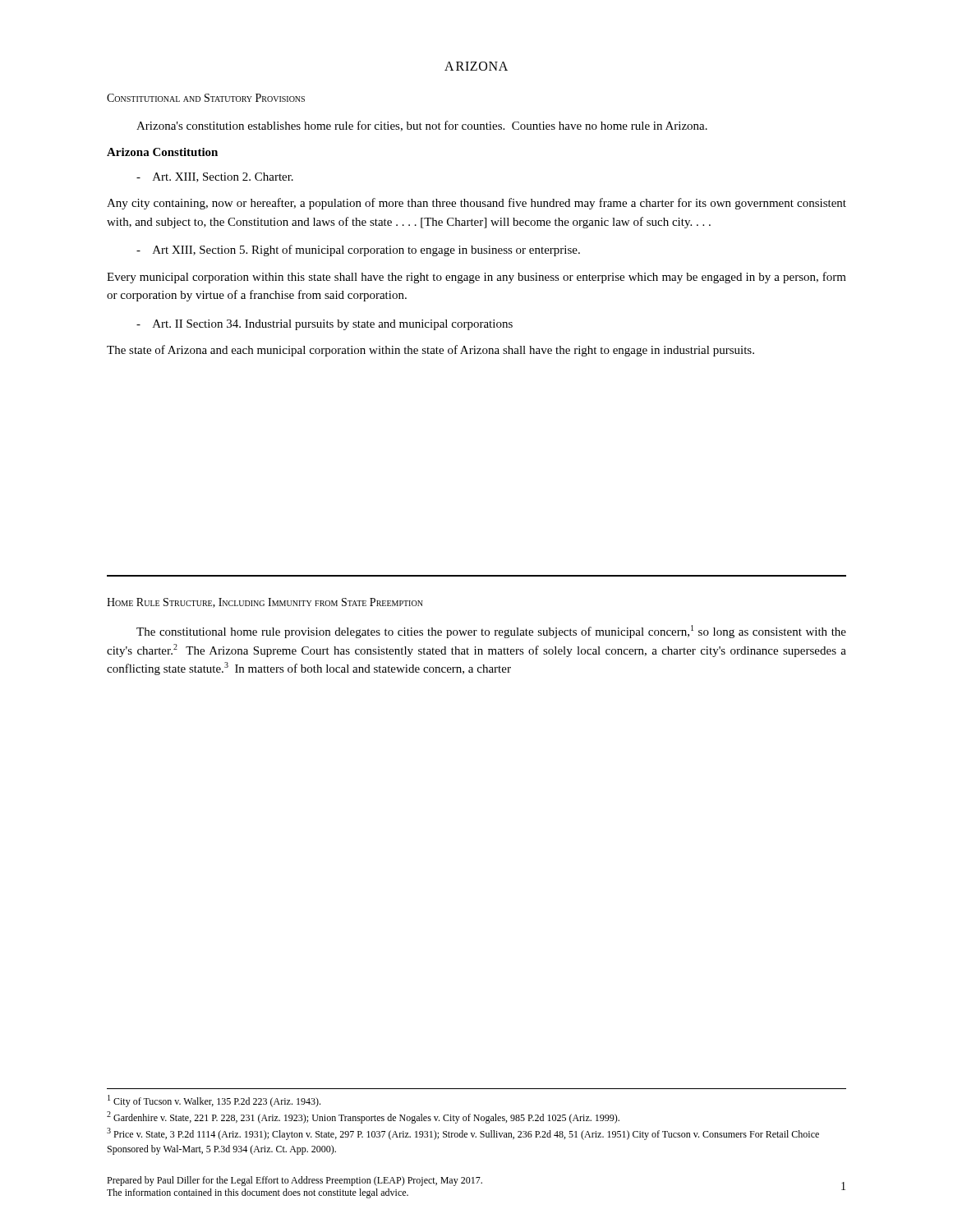
Task: Find the list item containing "- Art. XIII, Section"
Action: point(215,176)
